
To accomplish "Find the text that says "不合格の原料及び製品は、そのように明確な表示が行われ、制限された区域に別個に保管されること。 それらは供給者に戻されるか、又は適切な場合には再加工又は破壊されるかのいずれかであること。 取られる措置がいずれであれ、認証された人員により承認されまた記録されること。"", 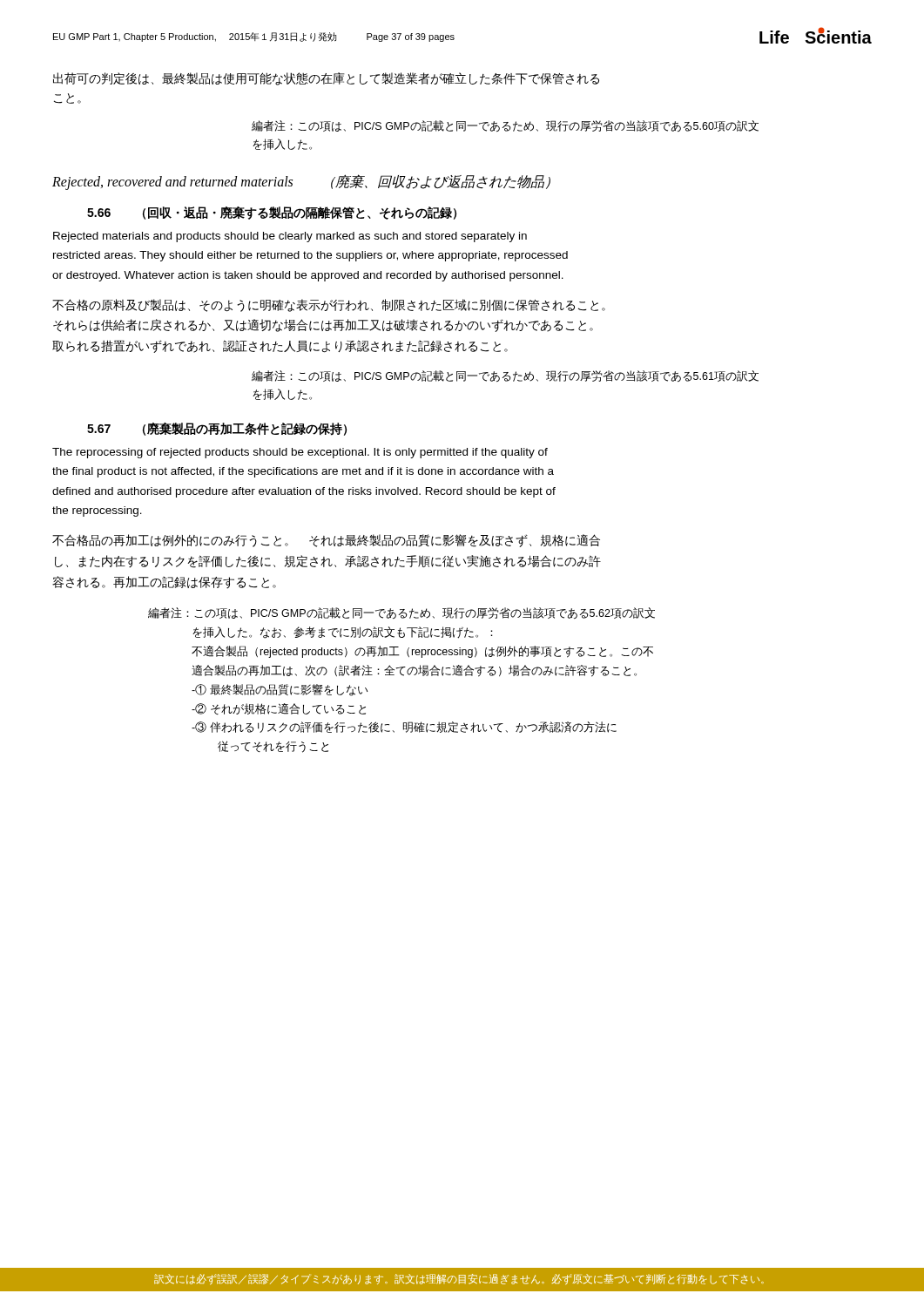I will point(333,326).
